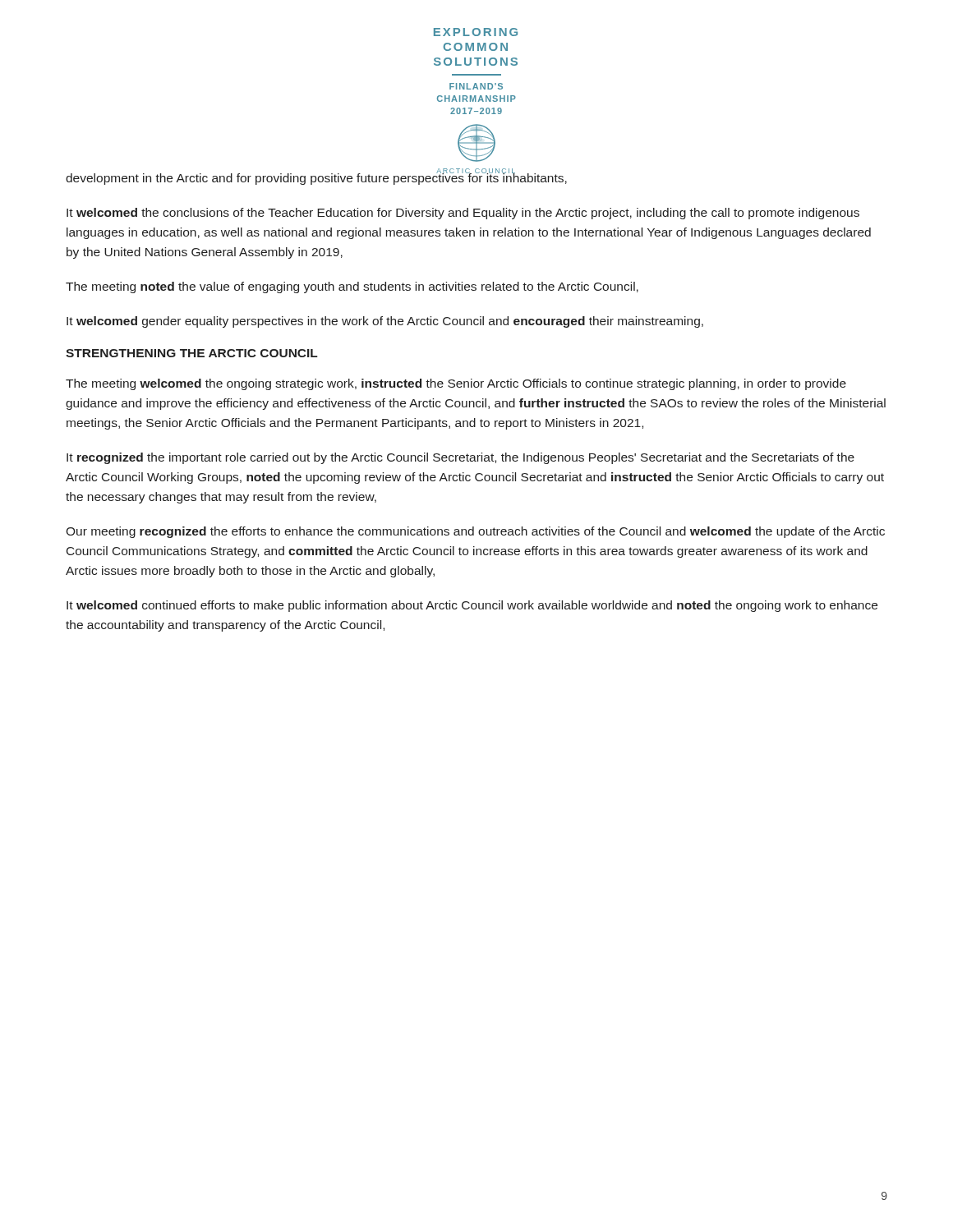Find the text block with the text "development in the Arctic and for"
This screenshot has width=953, height=1232.
pyautogui.click(x=317, y=178)
